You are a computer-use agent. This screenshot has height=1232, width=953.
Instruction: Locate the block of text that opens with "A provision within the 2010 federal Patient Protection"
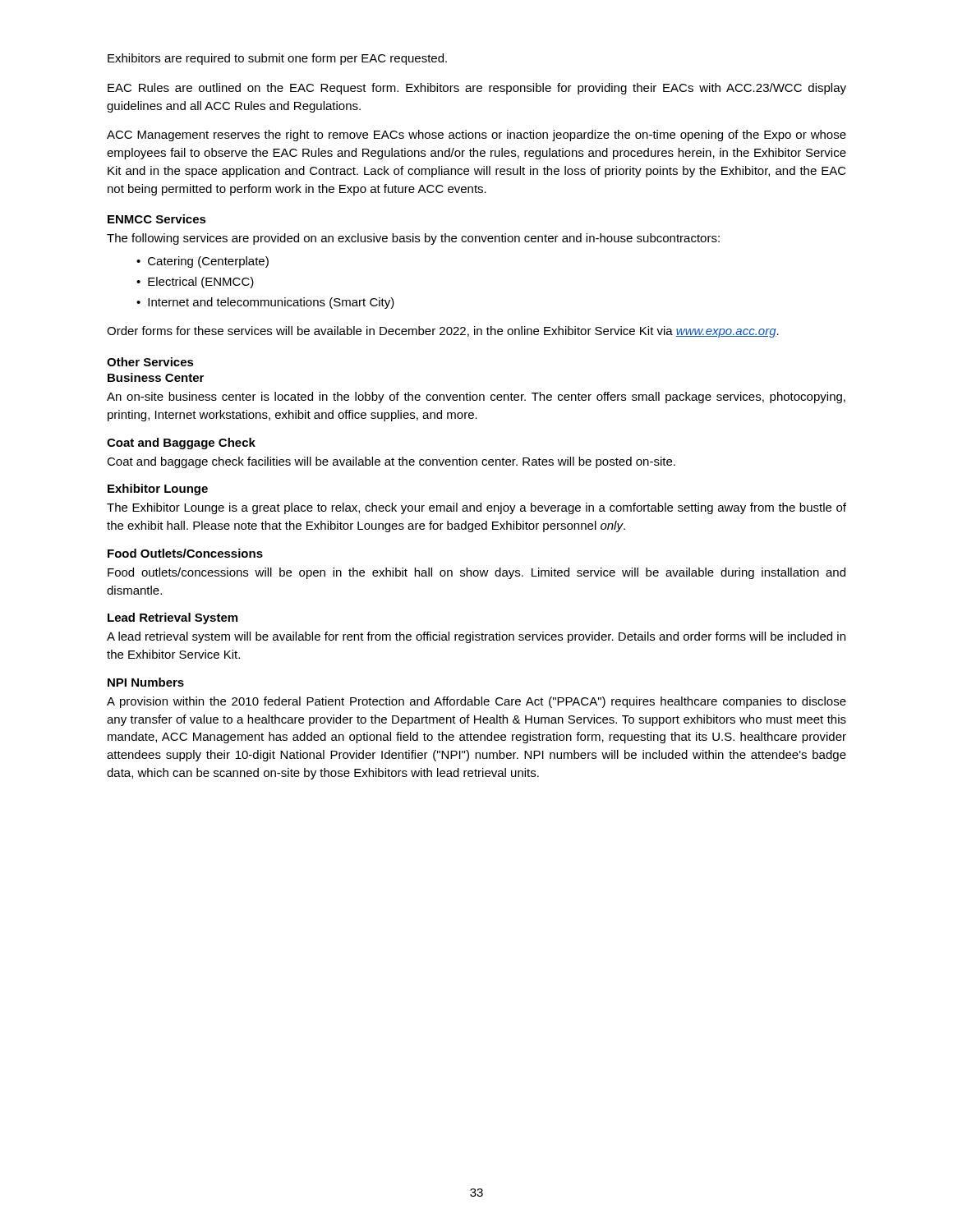click(476, 737)
